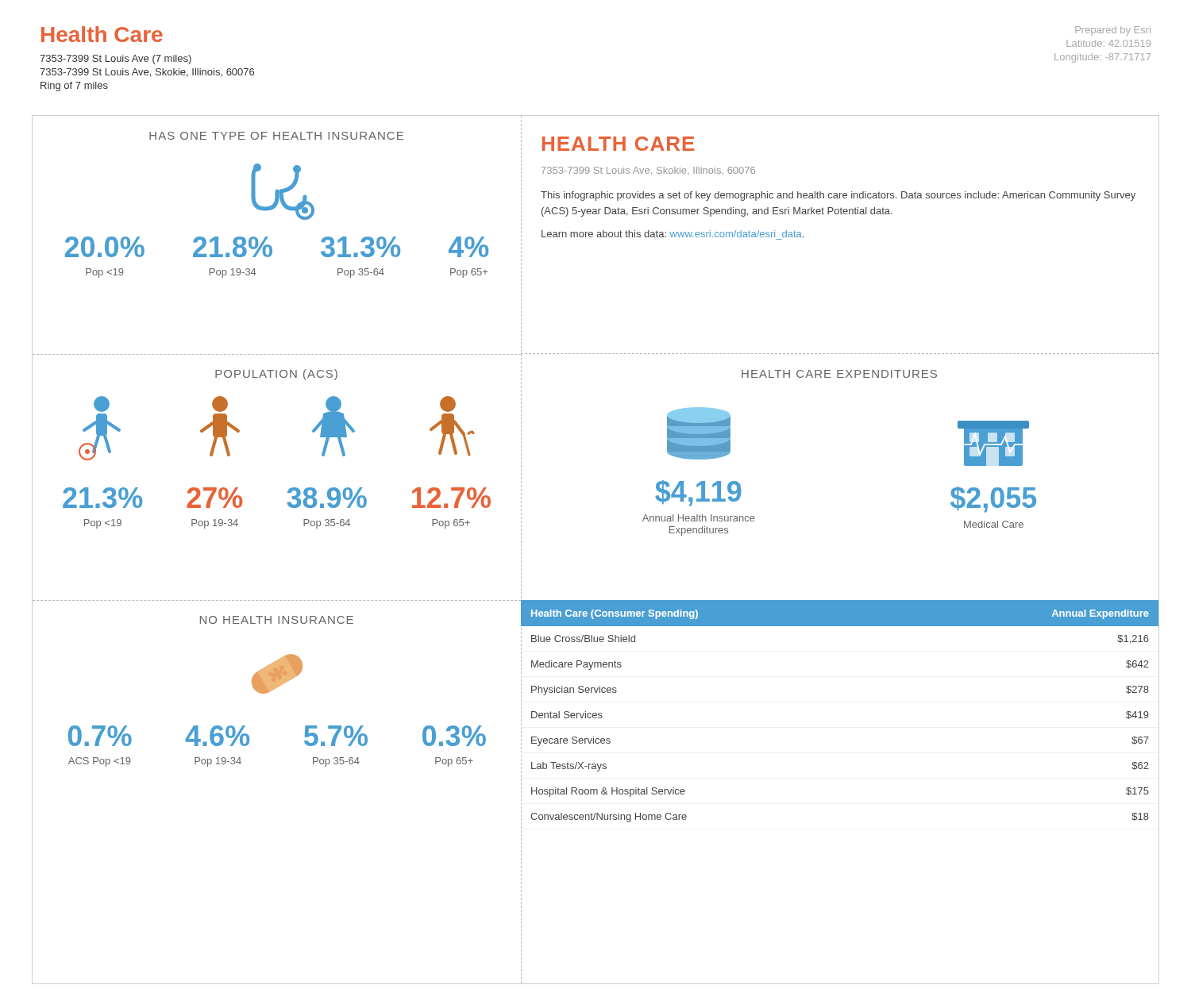Locate the element starting "Prepared by Esri Latitude: 42.01519 Longitude: -87.71717"
The height and width of the screenshot is (1008, 1191).
tap(1103, 43)
